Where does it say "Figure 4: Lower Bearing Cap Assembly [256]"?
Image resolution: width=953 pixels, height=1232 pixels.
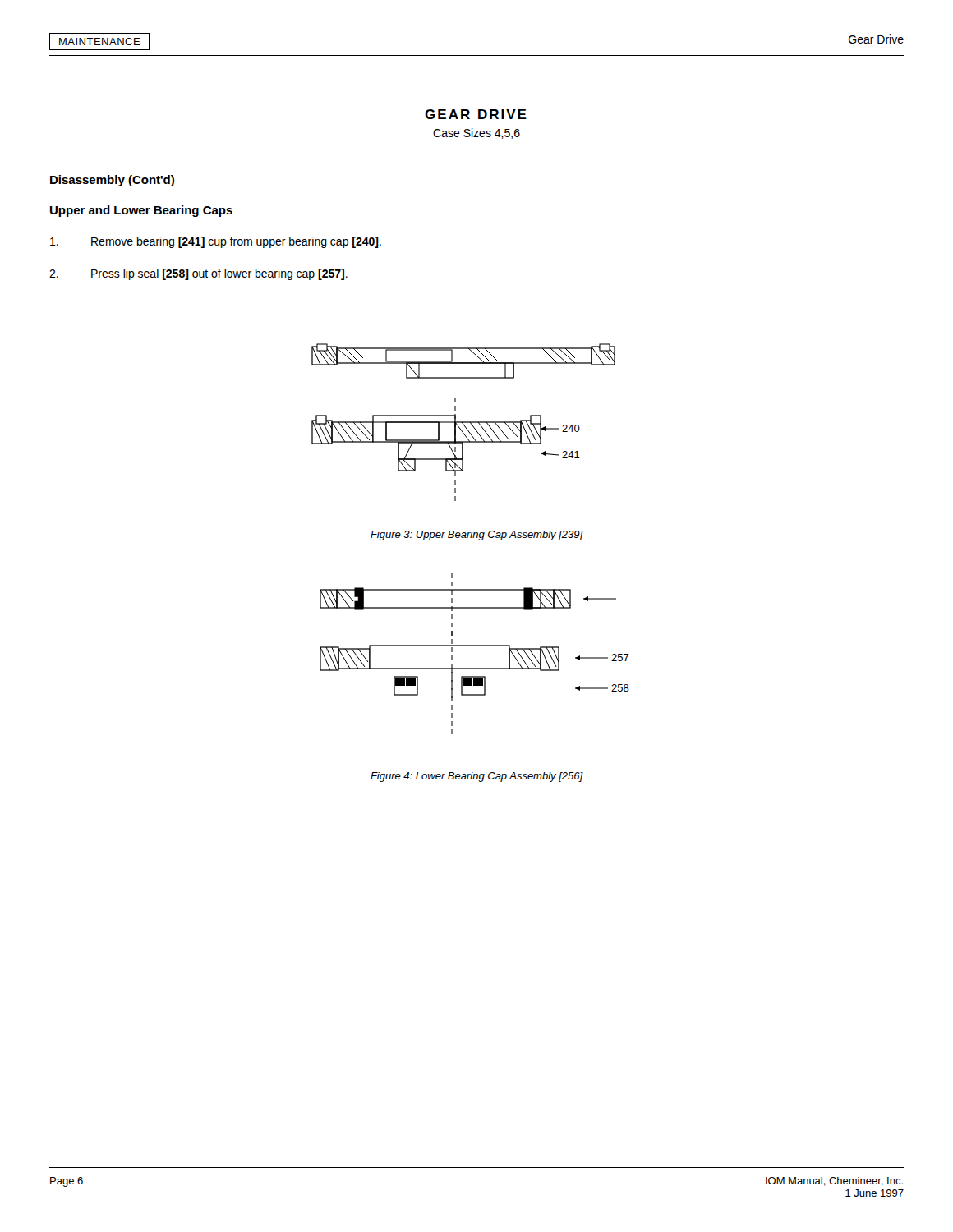pos(476,776)
